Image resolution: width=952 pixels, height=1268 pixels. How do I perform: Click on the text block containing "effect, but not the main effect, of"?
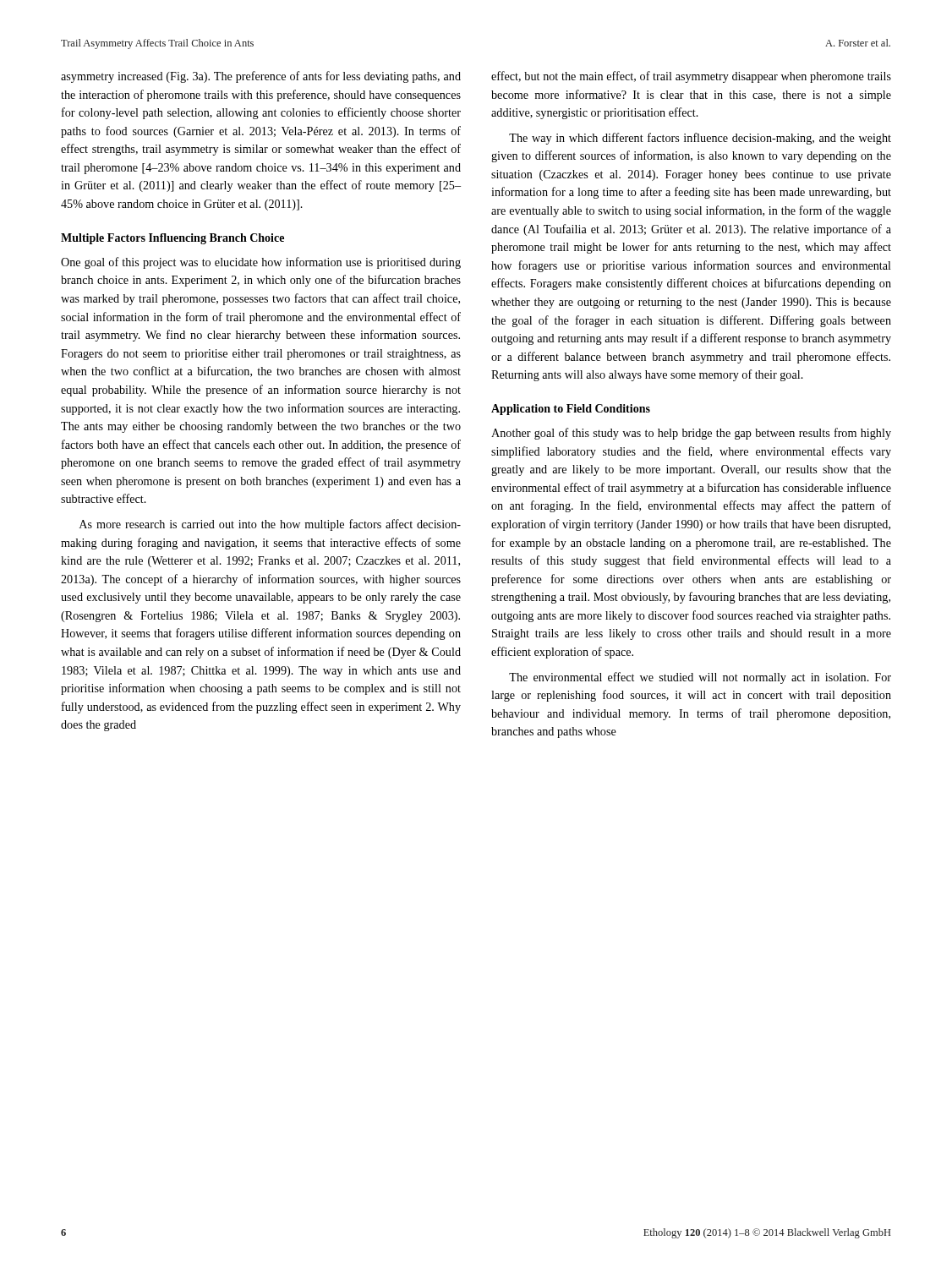(x=691, y=226)
